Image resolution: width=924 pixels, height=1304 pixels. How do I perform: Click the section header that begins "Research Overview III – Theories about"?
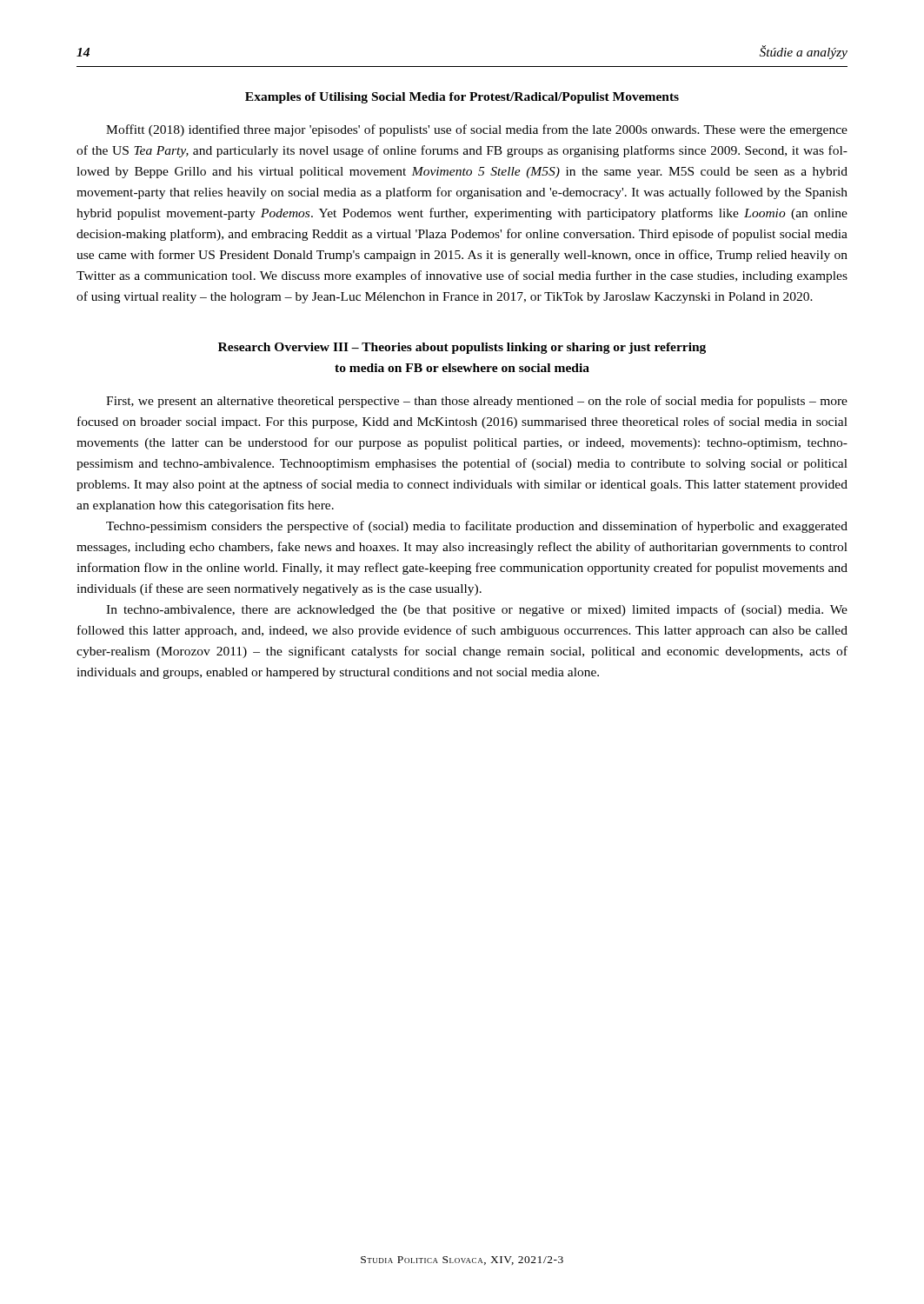click(462, 357)
